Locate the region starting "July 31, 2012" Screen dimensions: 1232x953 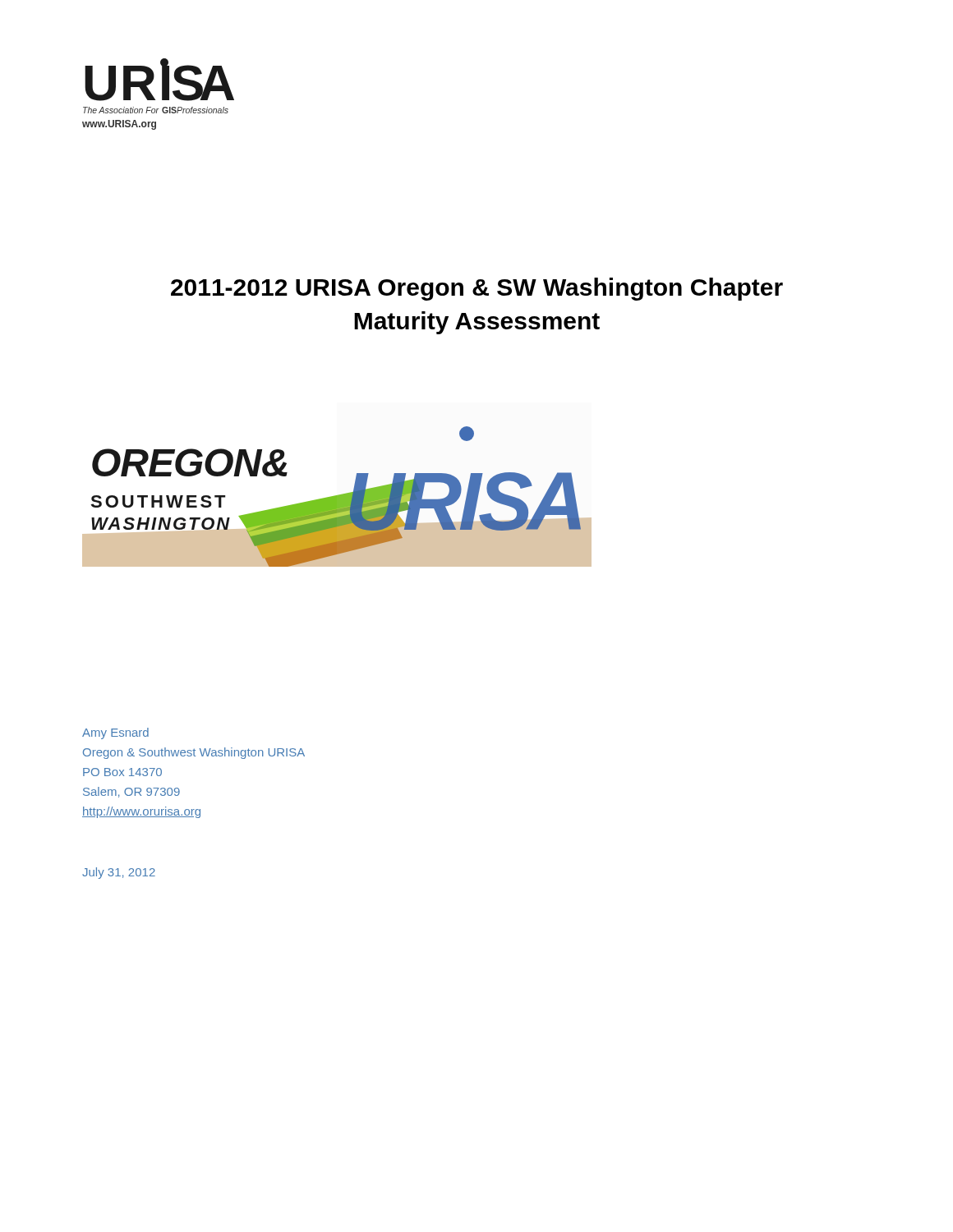point(119,872)
